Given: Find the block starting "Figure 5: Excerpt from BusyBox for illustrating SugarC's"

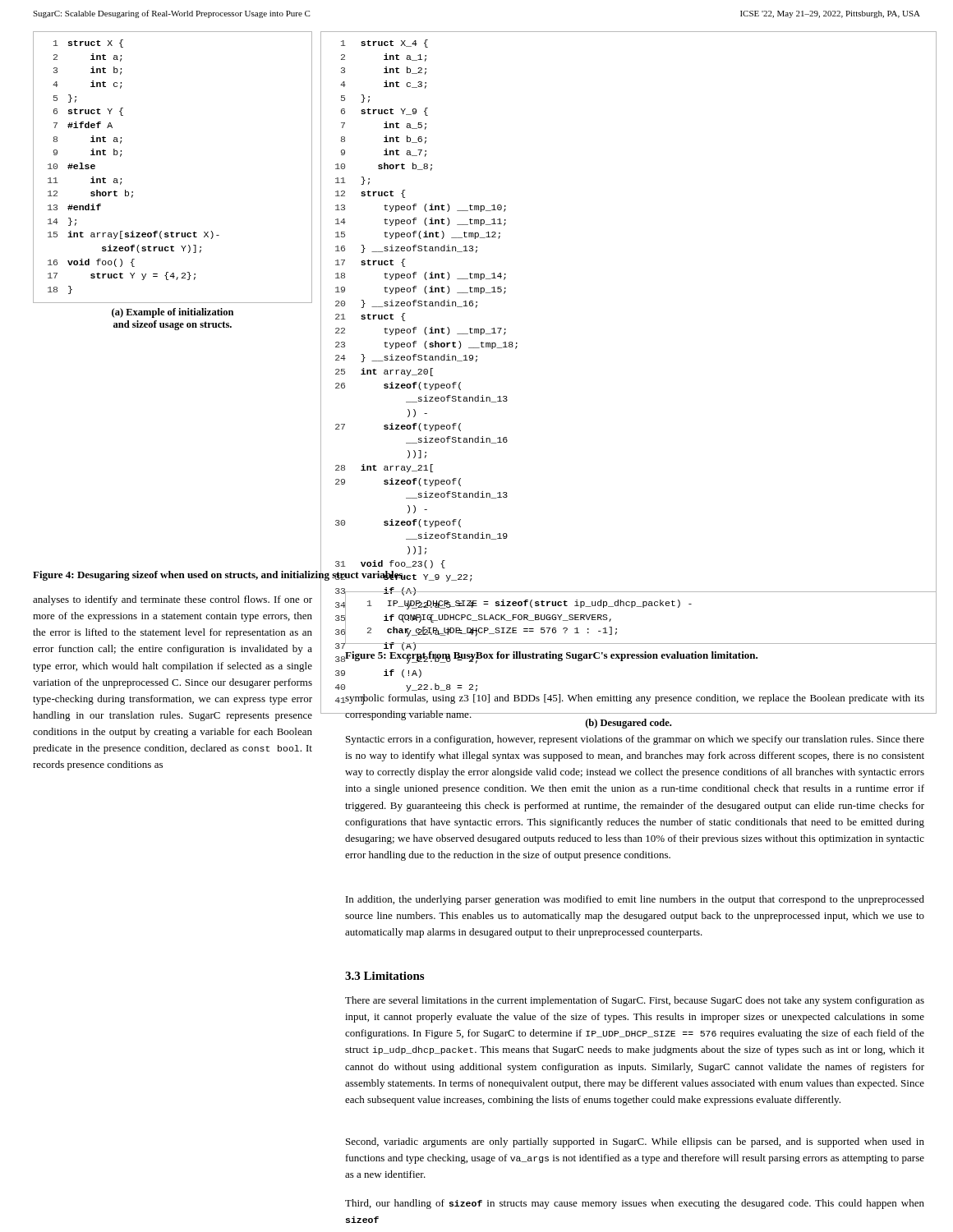Looking at the screenshot, I should (552, 655).
